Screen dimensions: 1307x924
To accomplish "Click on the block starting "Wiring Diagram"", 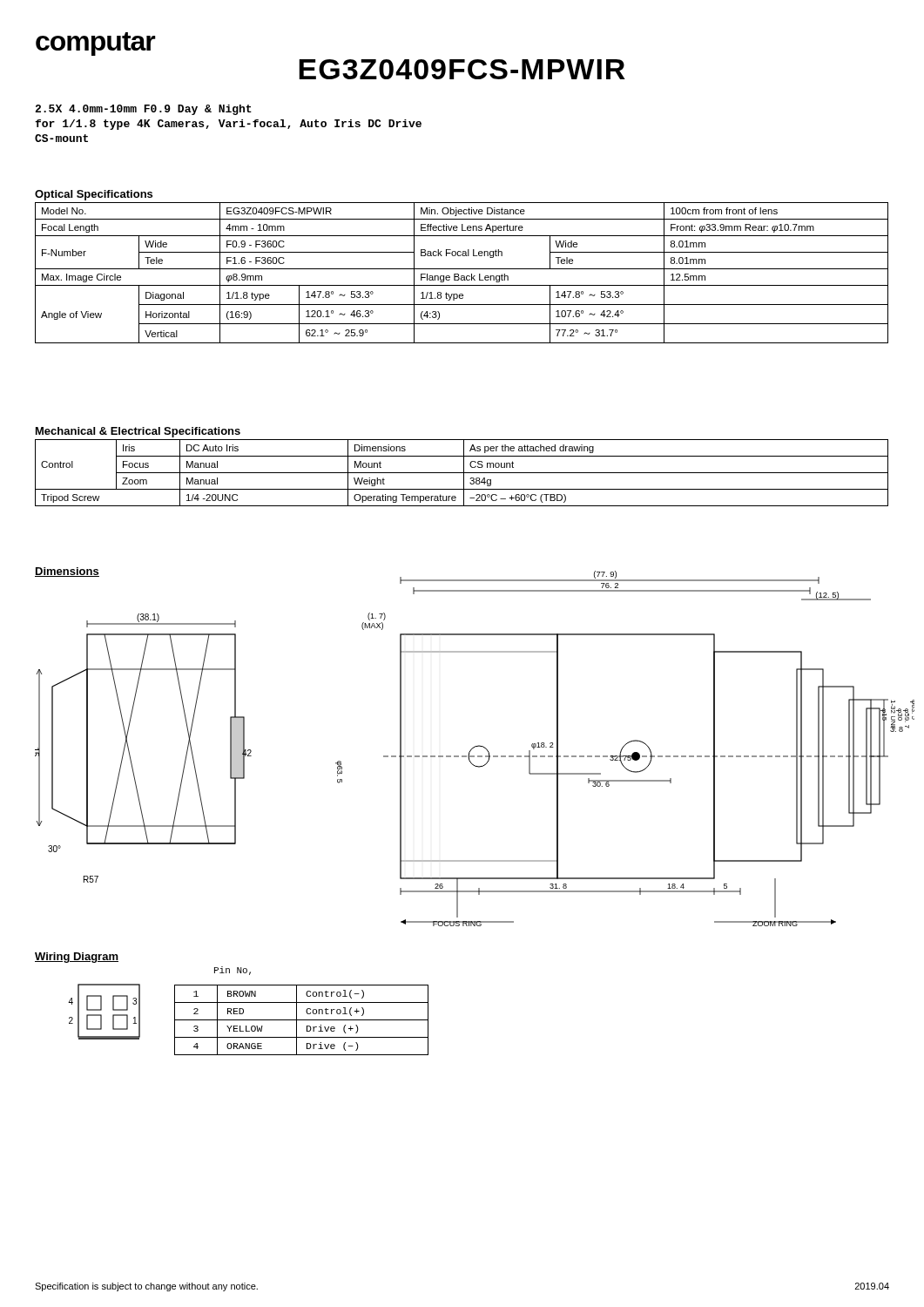I will click(77, 956).
